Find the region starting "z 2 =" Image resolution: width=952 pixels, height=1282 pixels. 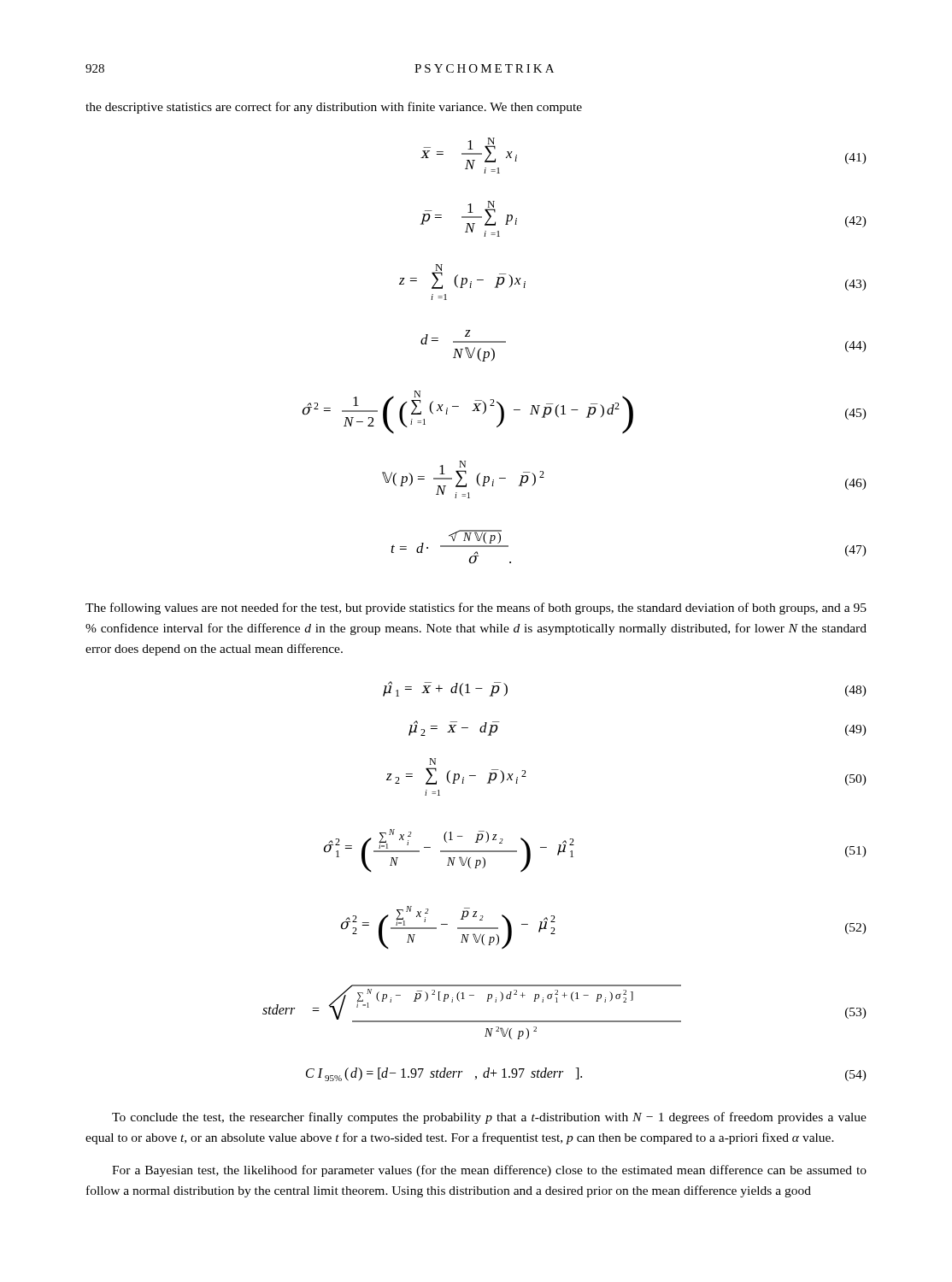click(476, 779)
